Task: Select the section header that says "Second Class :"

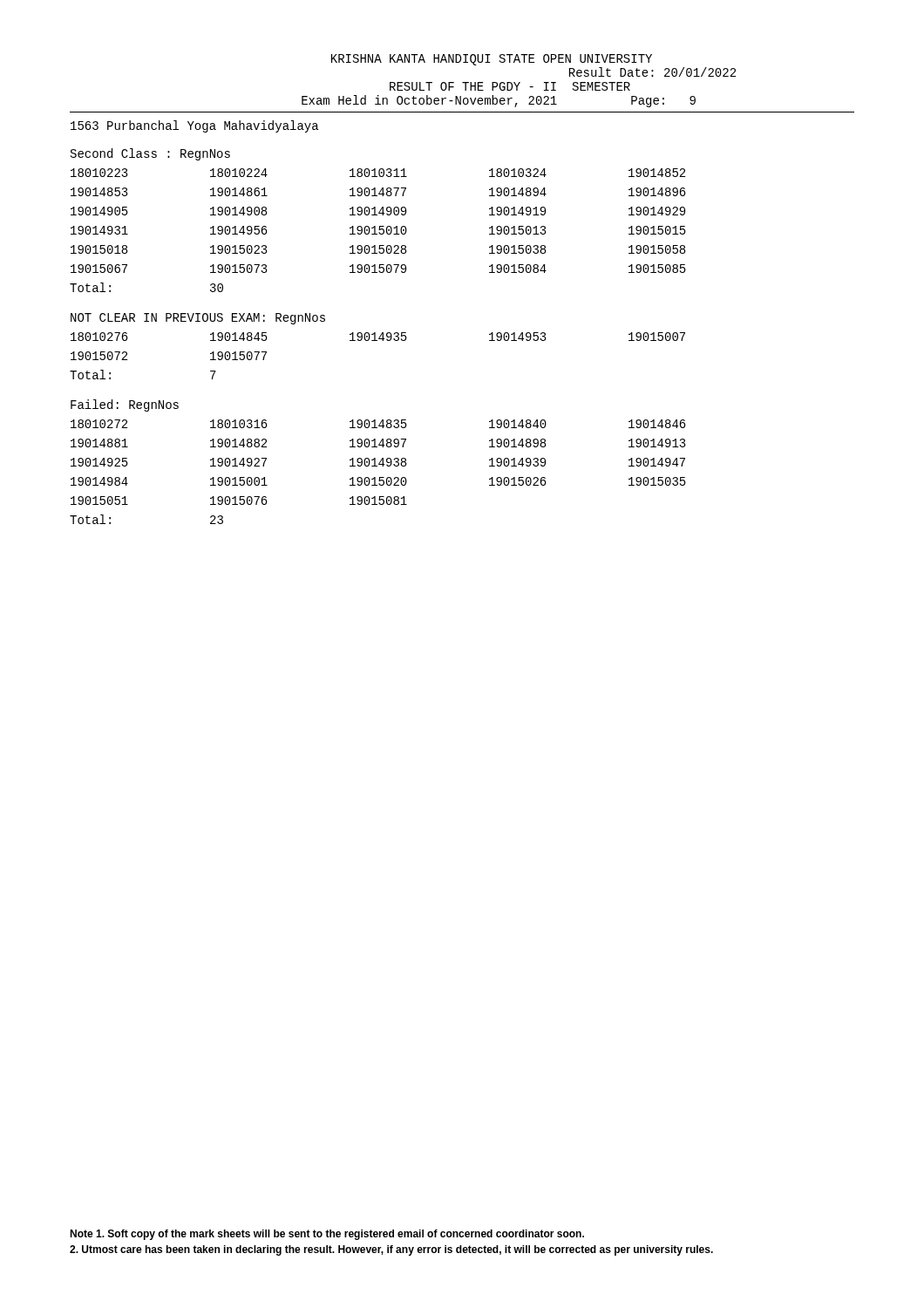Action: point(150,154)
